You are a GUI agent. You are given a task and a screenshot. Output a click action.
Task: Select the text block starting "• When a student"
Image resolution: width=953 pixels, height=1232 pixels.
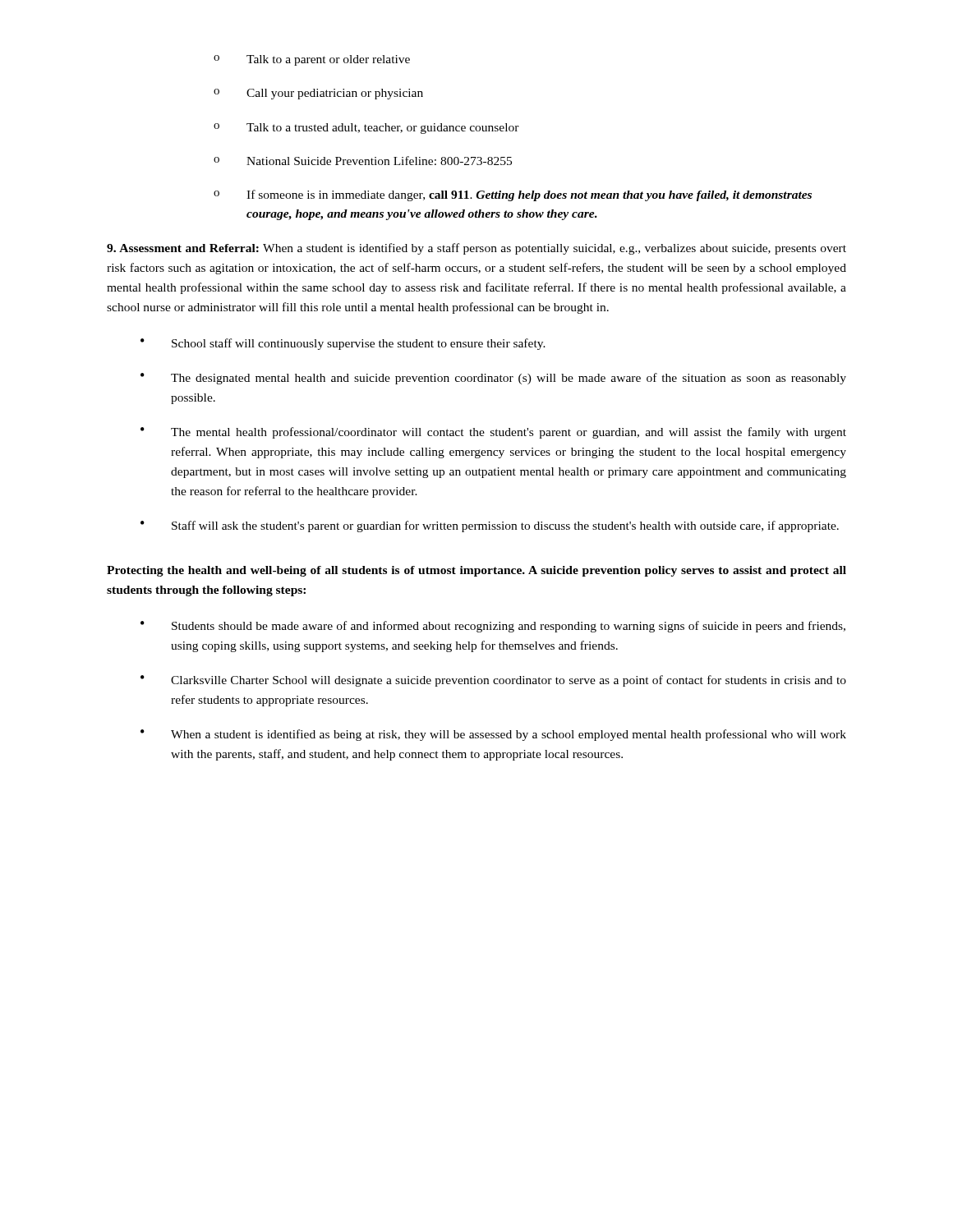[493, 744]
